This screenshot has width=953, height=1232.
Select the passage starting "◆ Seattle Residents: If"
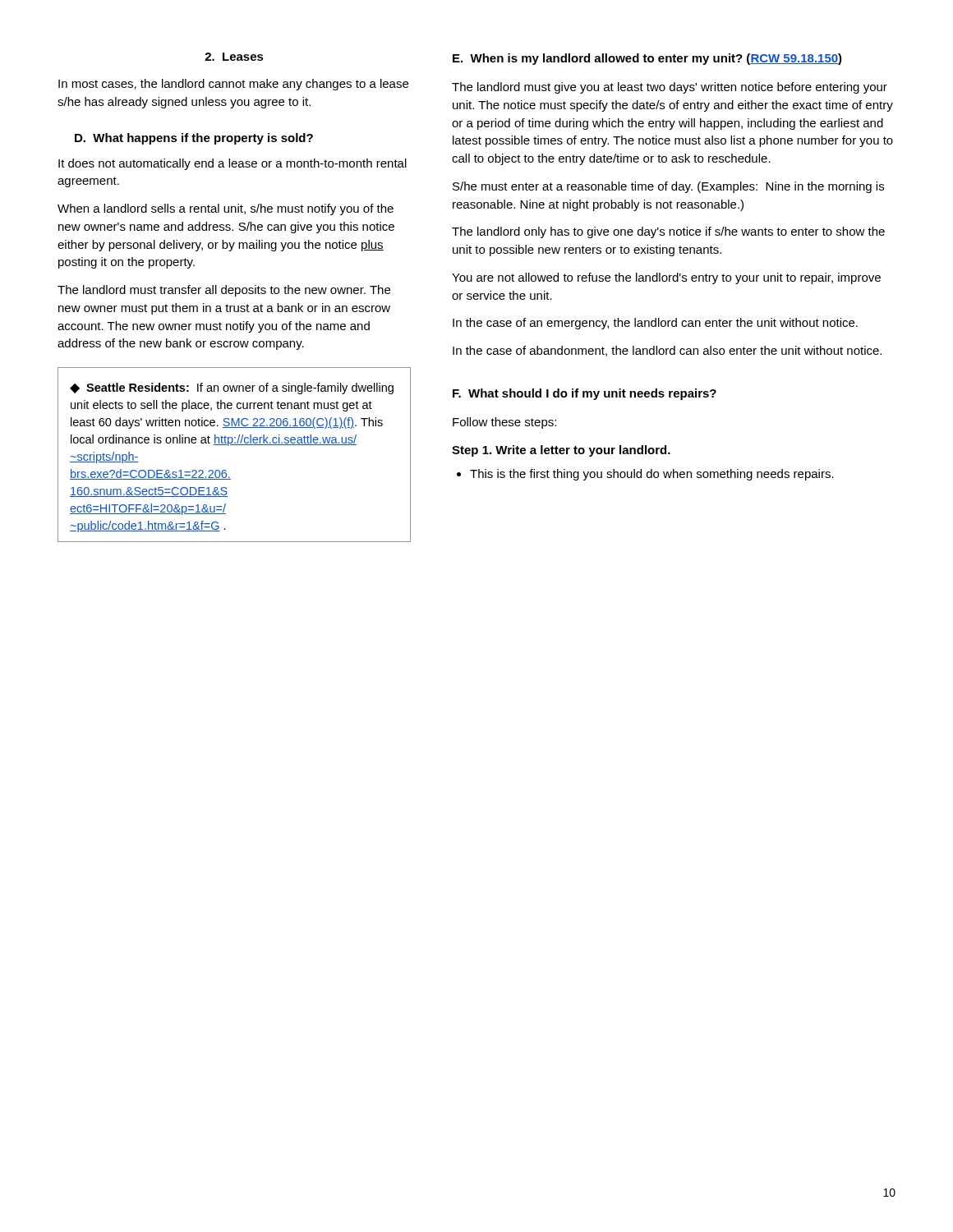[232, 456]
